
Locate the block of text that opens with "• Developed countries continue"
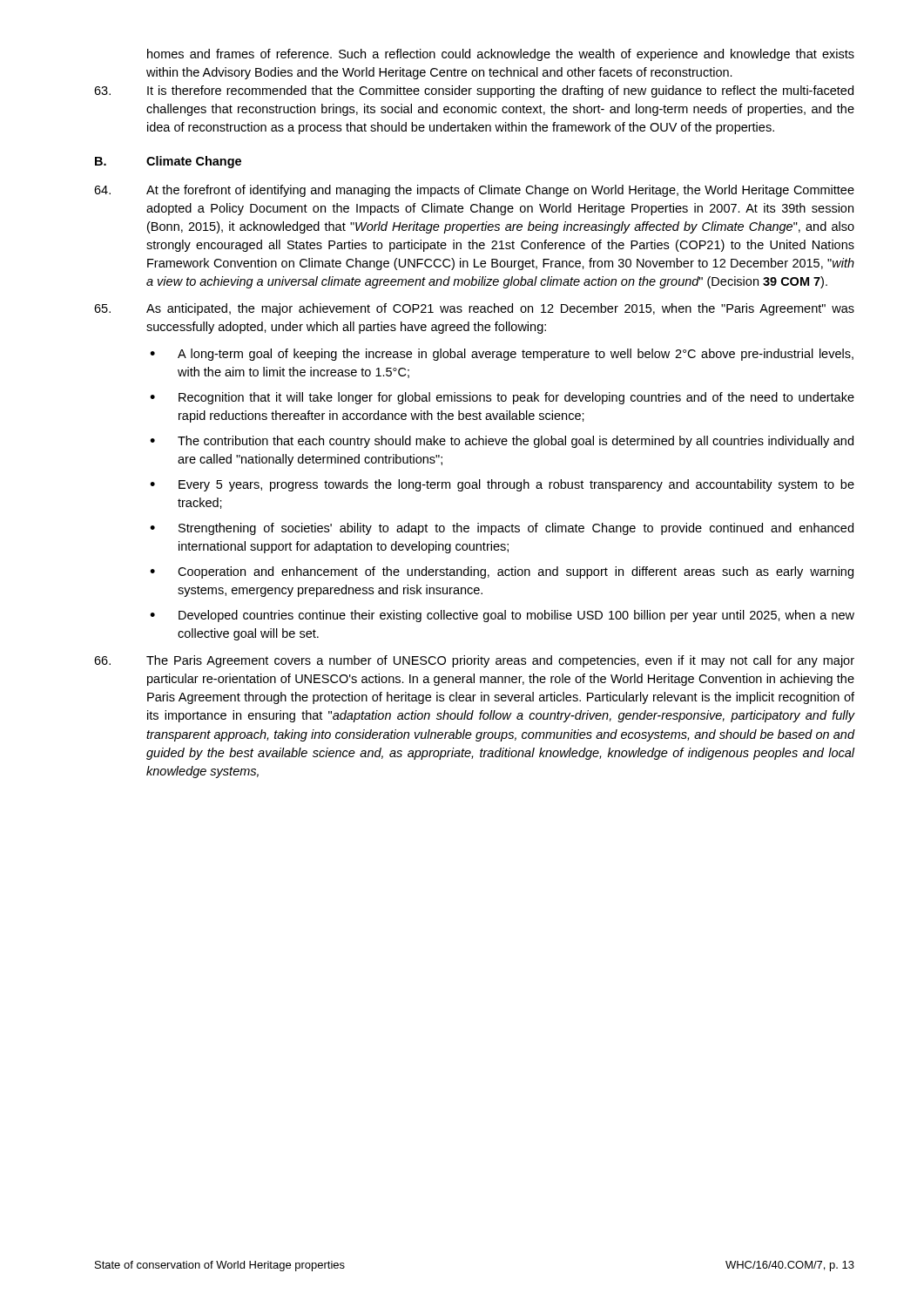[500, 625]
